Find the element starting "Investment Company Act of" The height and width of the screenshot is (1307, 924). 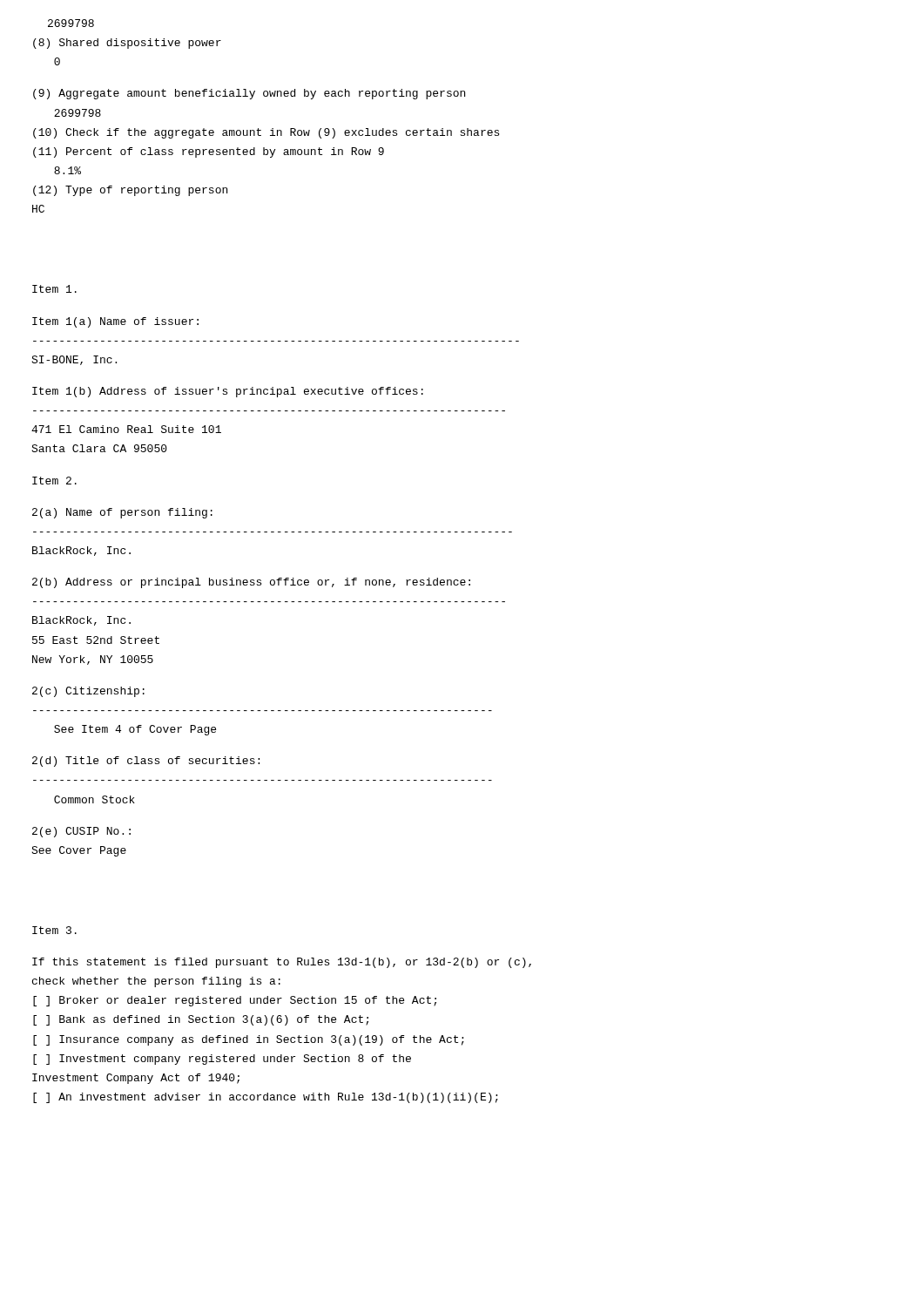[x=137, y=1078]
